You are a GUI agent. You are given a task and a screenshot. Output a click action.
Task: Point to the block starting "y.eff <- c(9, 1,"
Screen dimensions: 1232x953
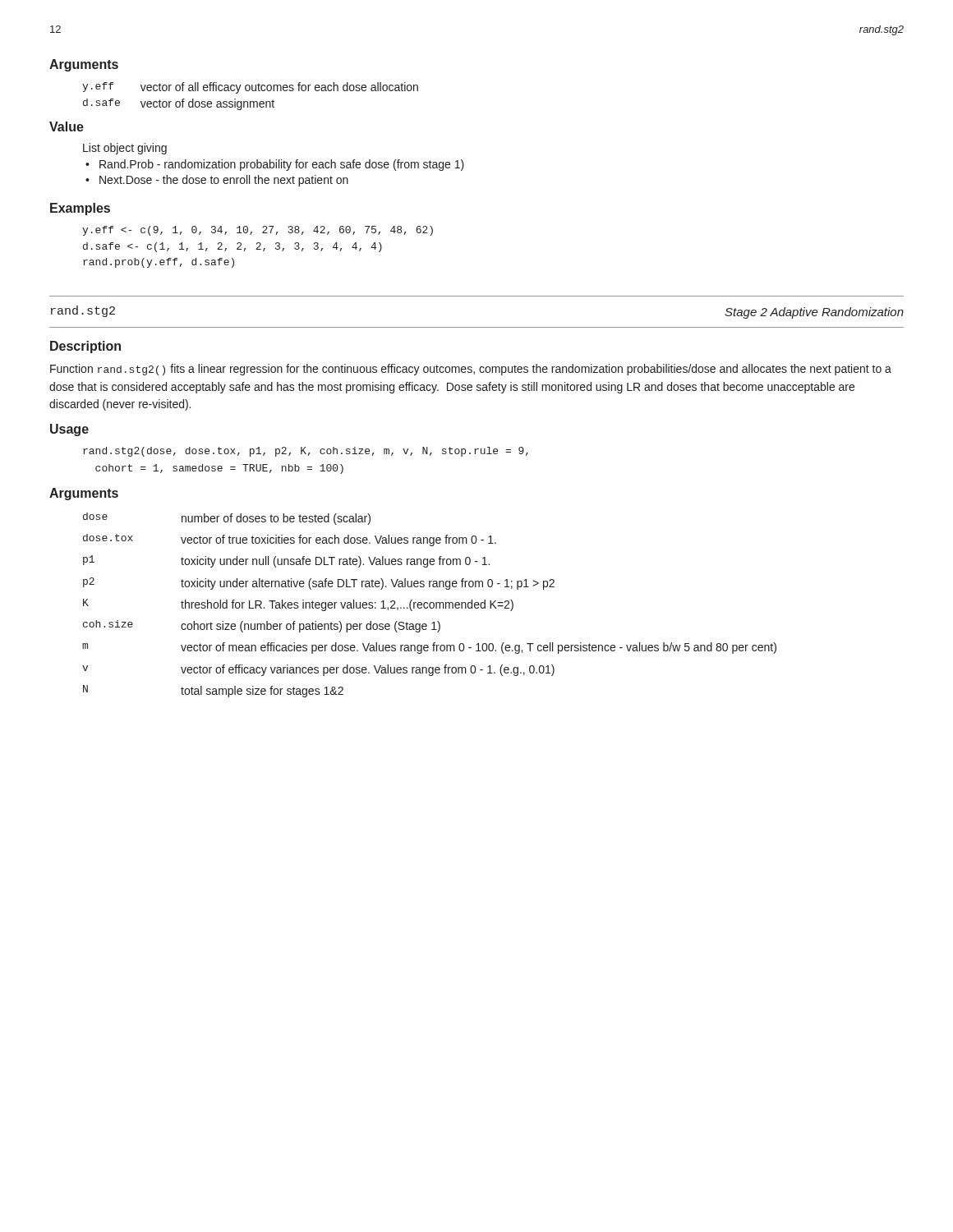pyautogui.click(x=258, y=246)
